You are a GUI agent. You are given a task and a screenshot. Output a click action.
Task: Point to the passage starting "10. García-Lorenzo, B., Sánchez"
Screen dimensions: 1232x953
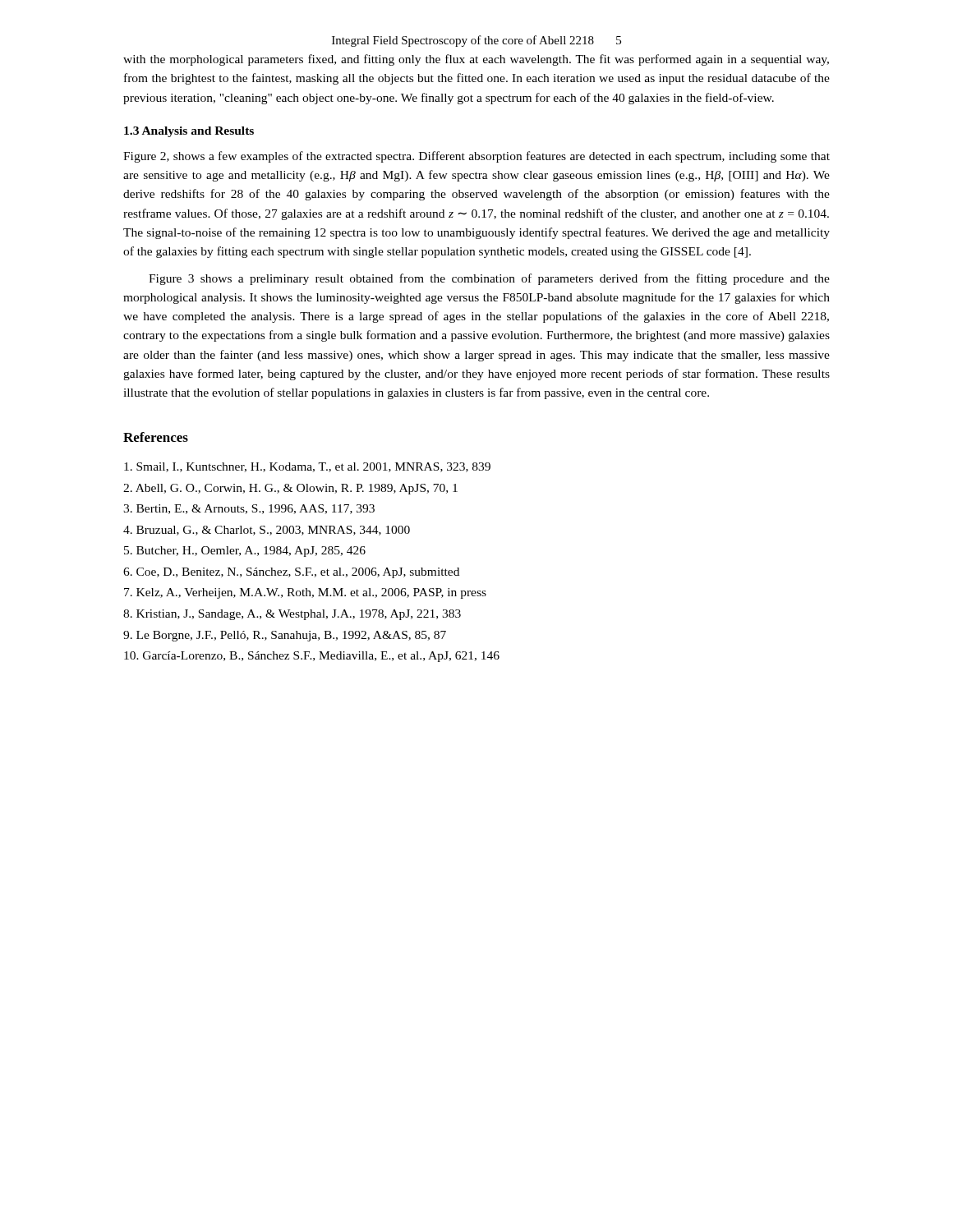pyautogui.click(x=311, y=655)
